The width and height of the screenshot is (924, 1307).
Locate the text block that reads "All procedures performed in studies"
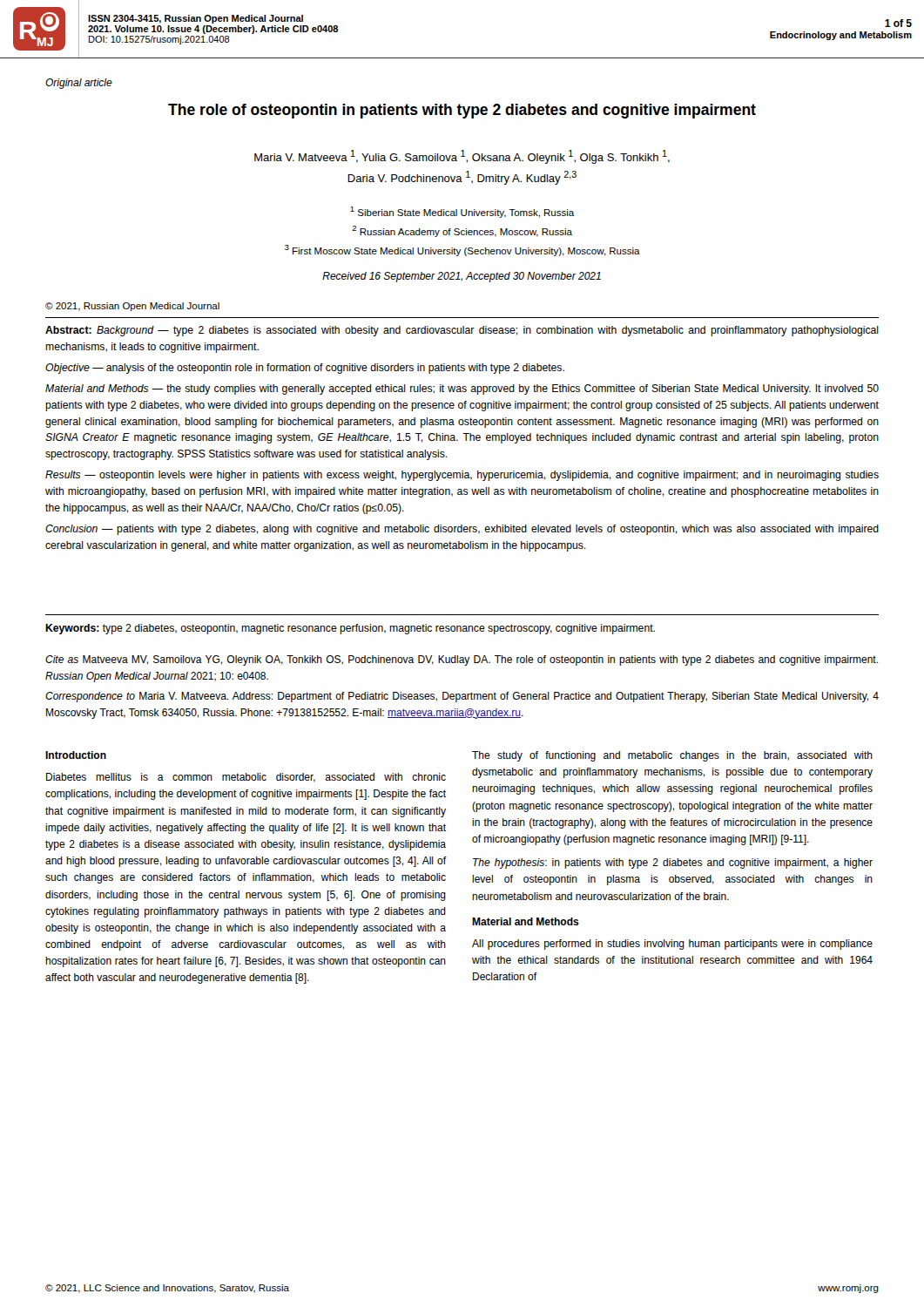pyautogui.click(x=672, y=961)
